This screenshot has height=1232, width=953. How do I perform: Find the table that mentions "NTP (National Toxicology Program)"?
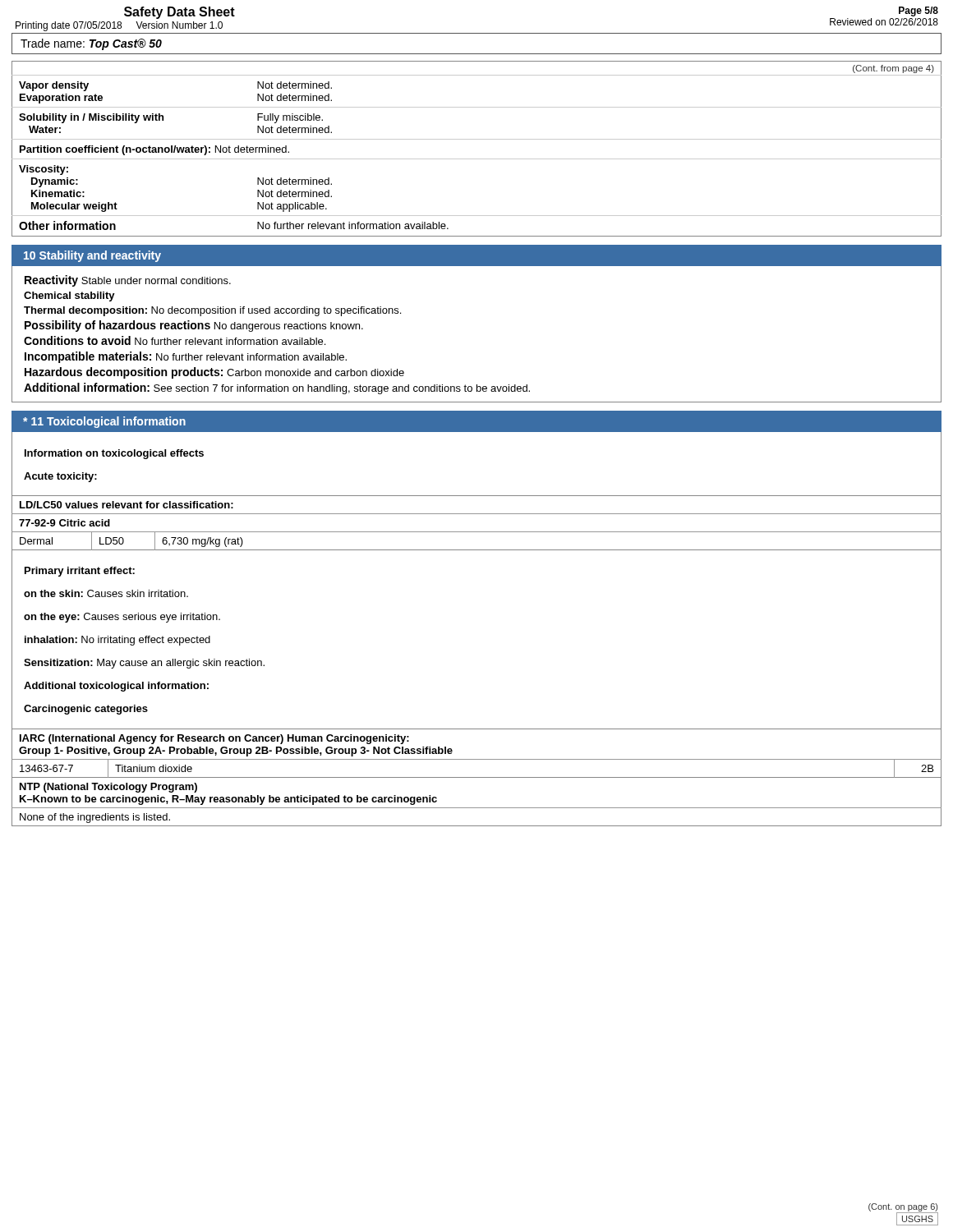click(476, 802)
